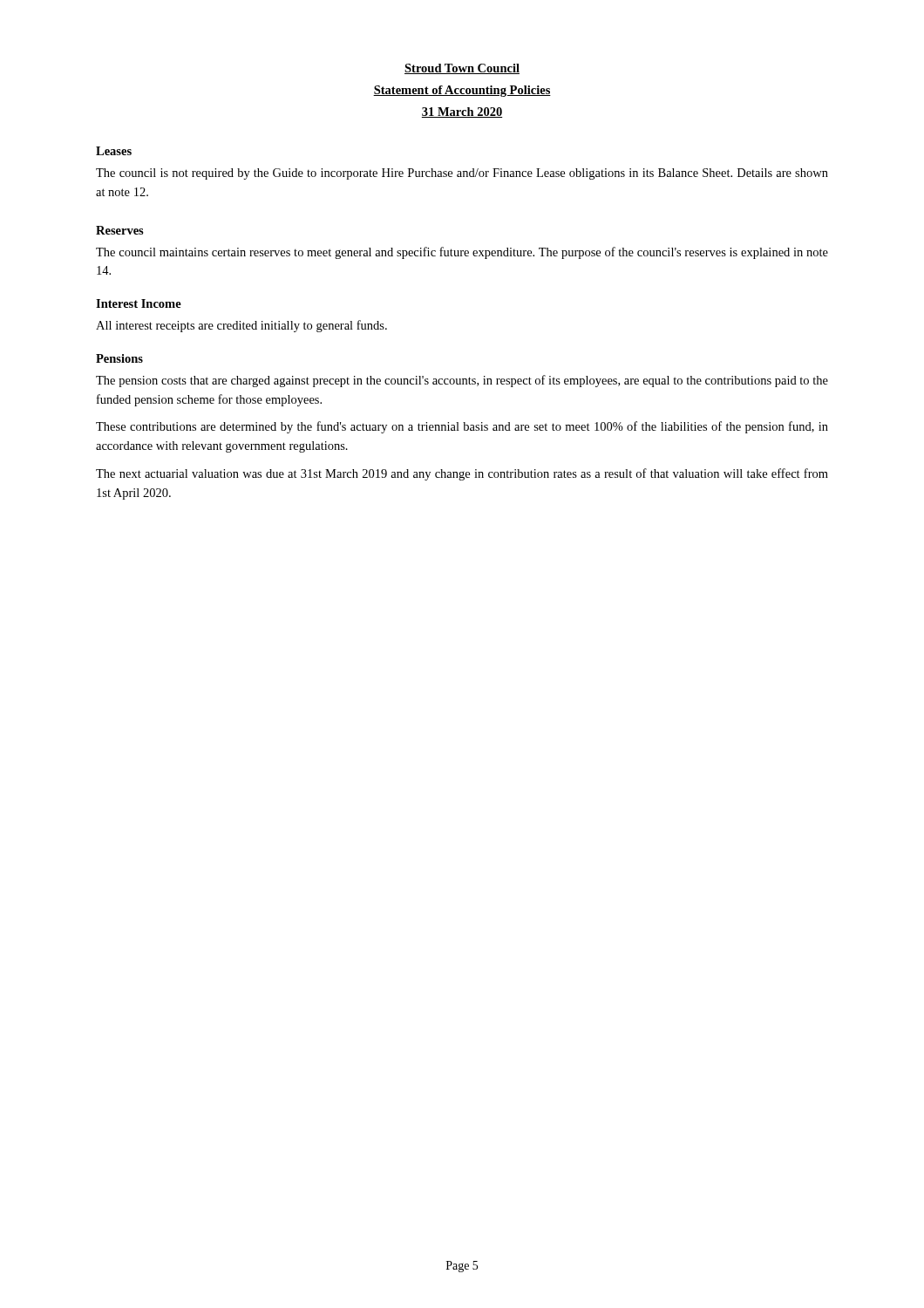Find the passage starting "Statement of Accounting Policies"
The height and width of the screenshot is (1308, 924).
[x=462, y=90]
